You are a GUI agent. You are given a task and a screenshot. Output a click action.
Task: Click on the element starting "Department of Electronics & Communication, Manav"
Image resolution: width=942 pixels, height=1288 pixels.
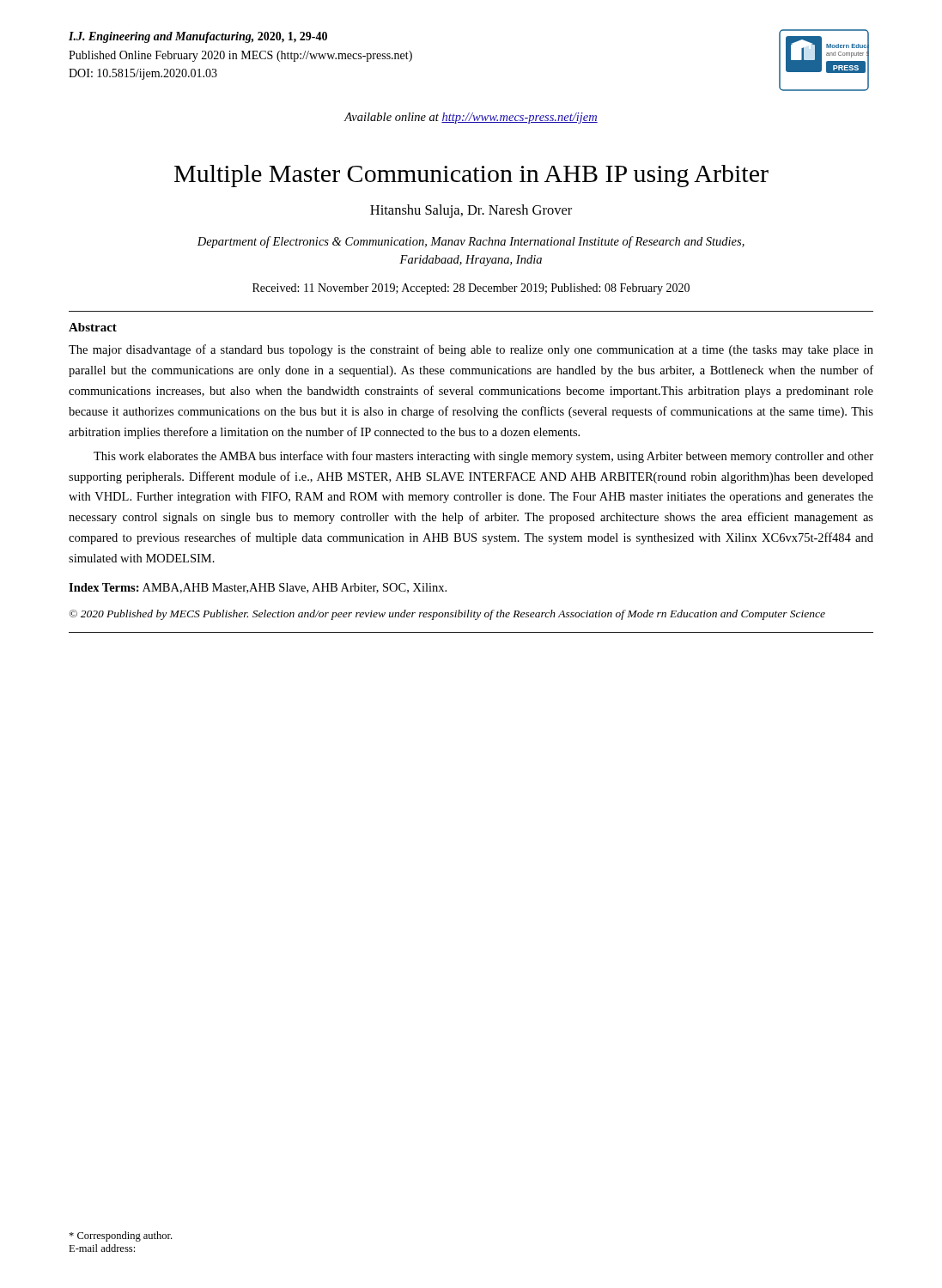tap(471, 250)
